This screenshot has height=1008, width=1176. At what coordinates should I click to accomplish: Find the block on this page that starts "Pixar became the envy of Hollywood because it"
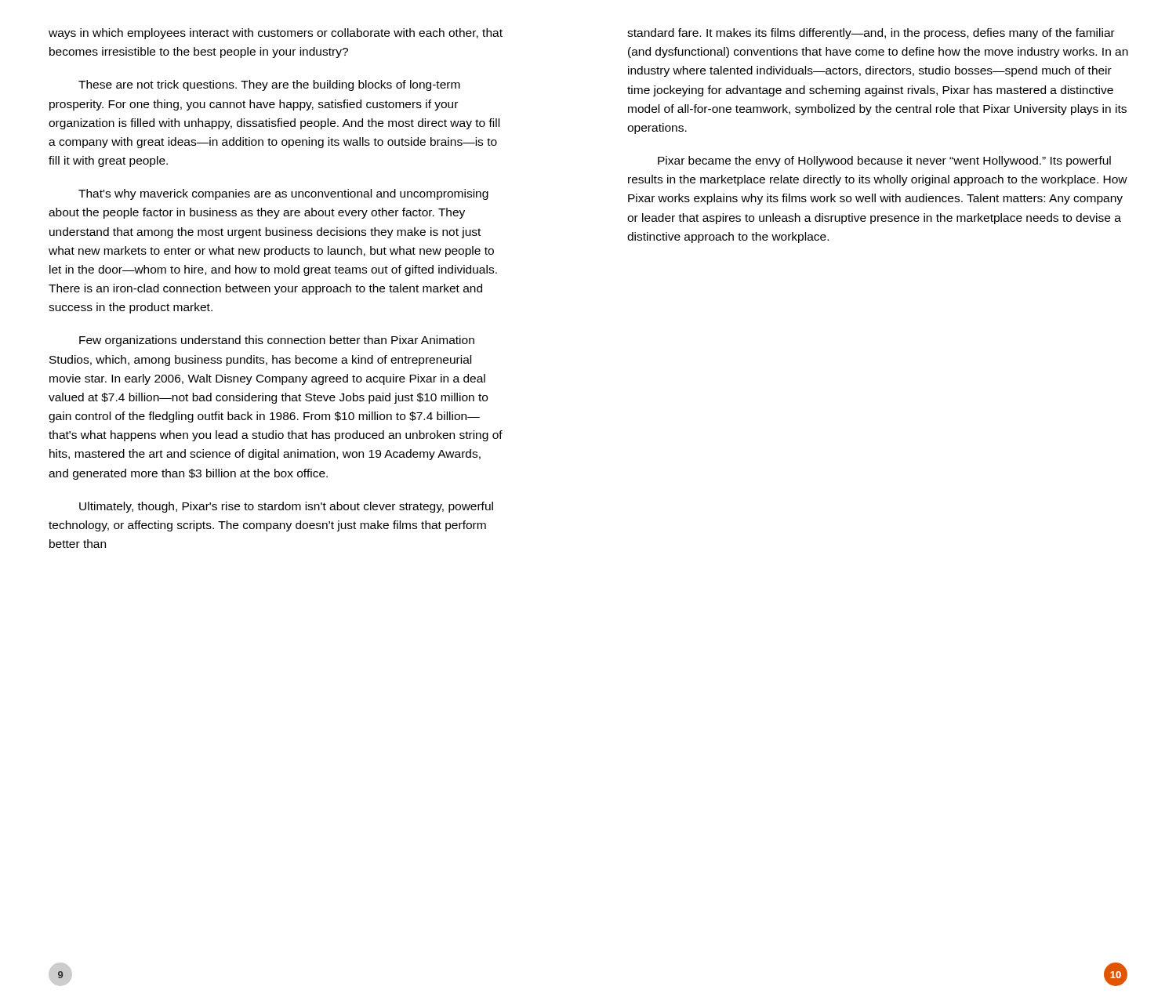point(878,199)
